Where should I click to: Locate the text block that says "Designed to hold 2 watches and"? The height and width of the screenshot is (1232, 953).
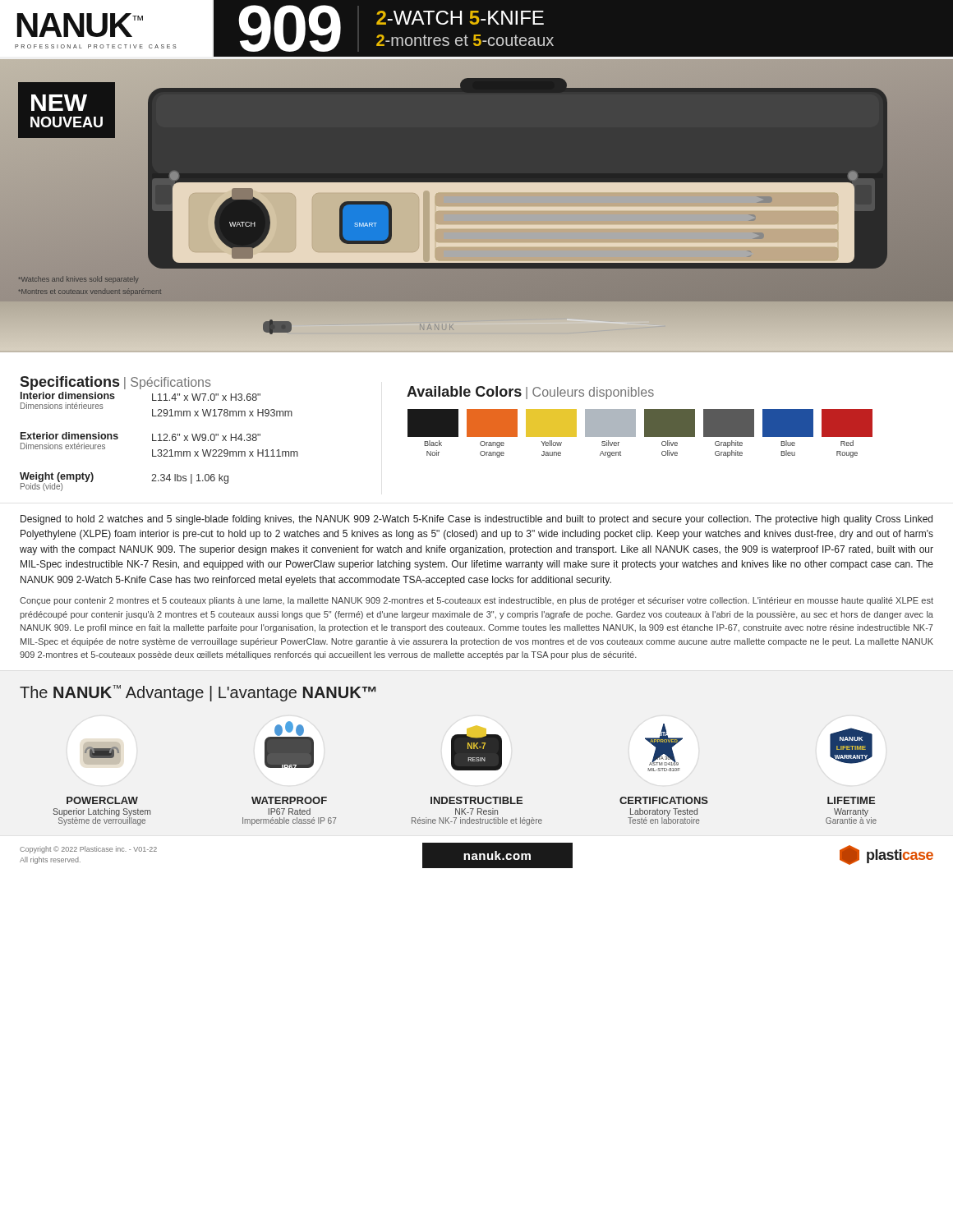(x=476, y=549)
